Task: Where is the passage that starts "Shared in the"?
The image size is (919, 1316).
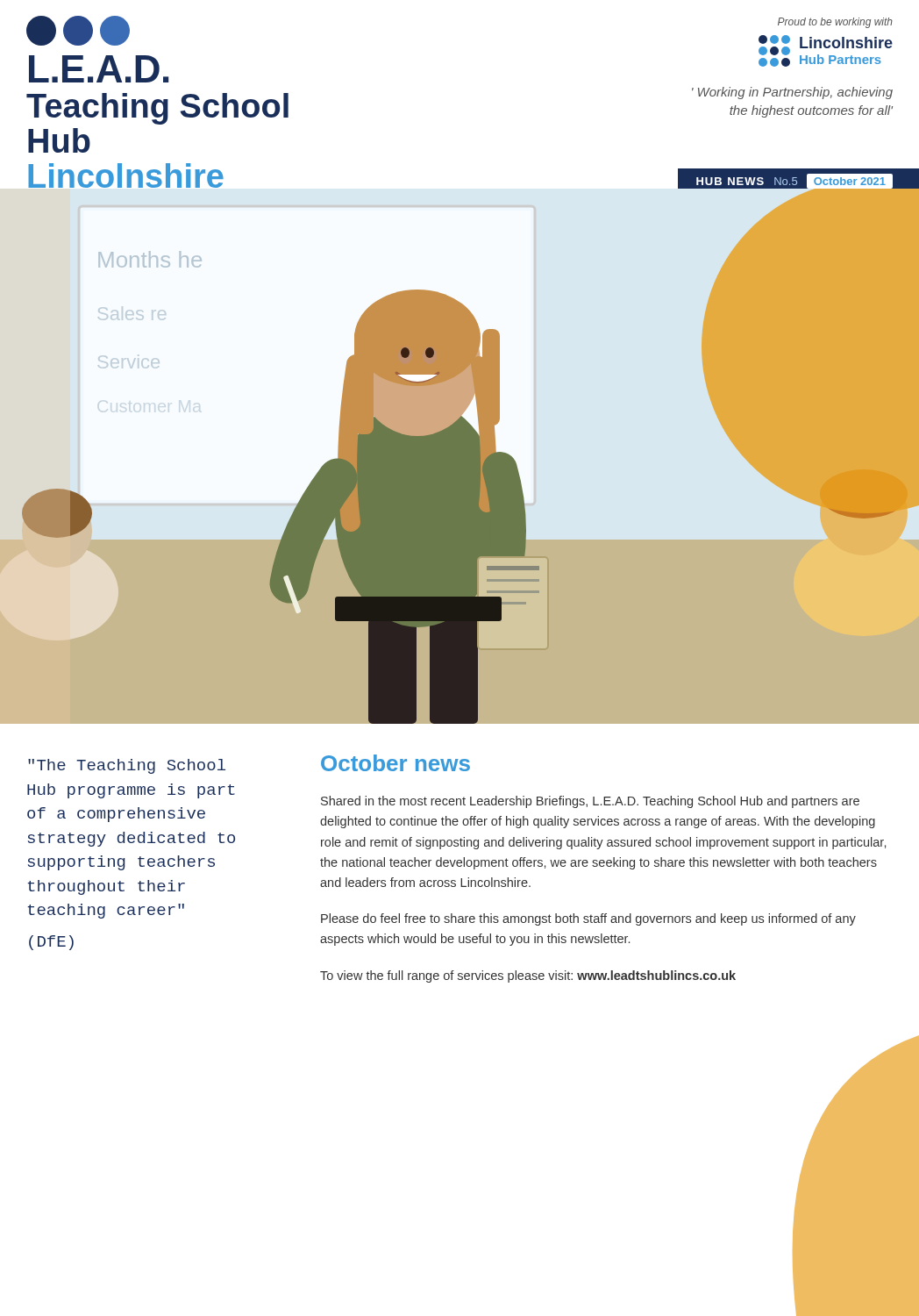Action: [x=604, y=842]
